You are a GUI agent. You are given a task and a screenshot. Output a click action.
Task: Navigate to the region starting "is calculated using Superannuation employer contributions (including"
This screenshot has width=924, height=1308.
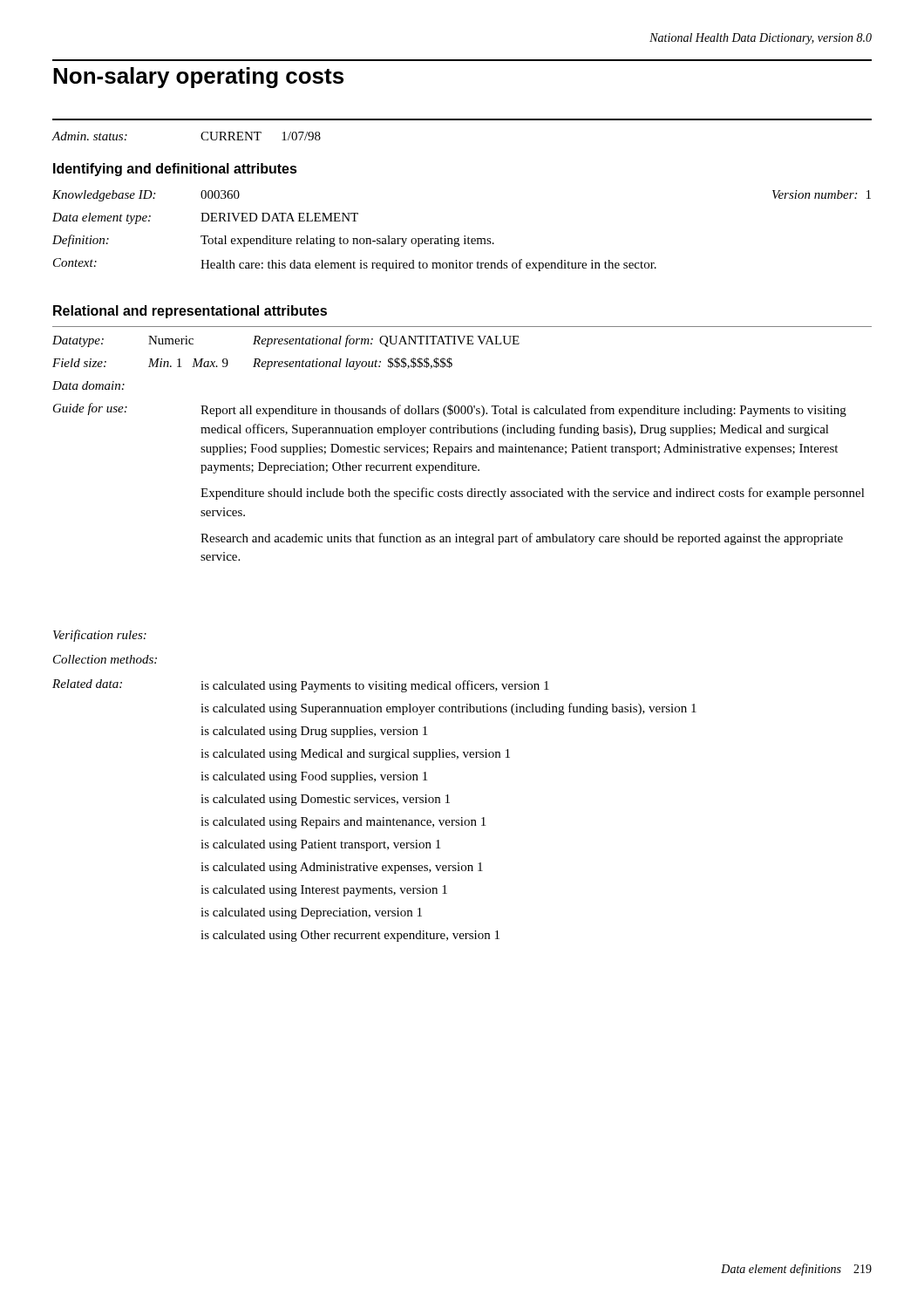tap(449, 708)
